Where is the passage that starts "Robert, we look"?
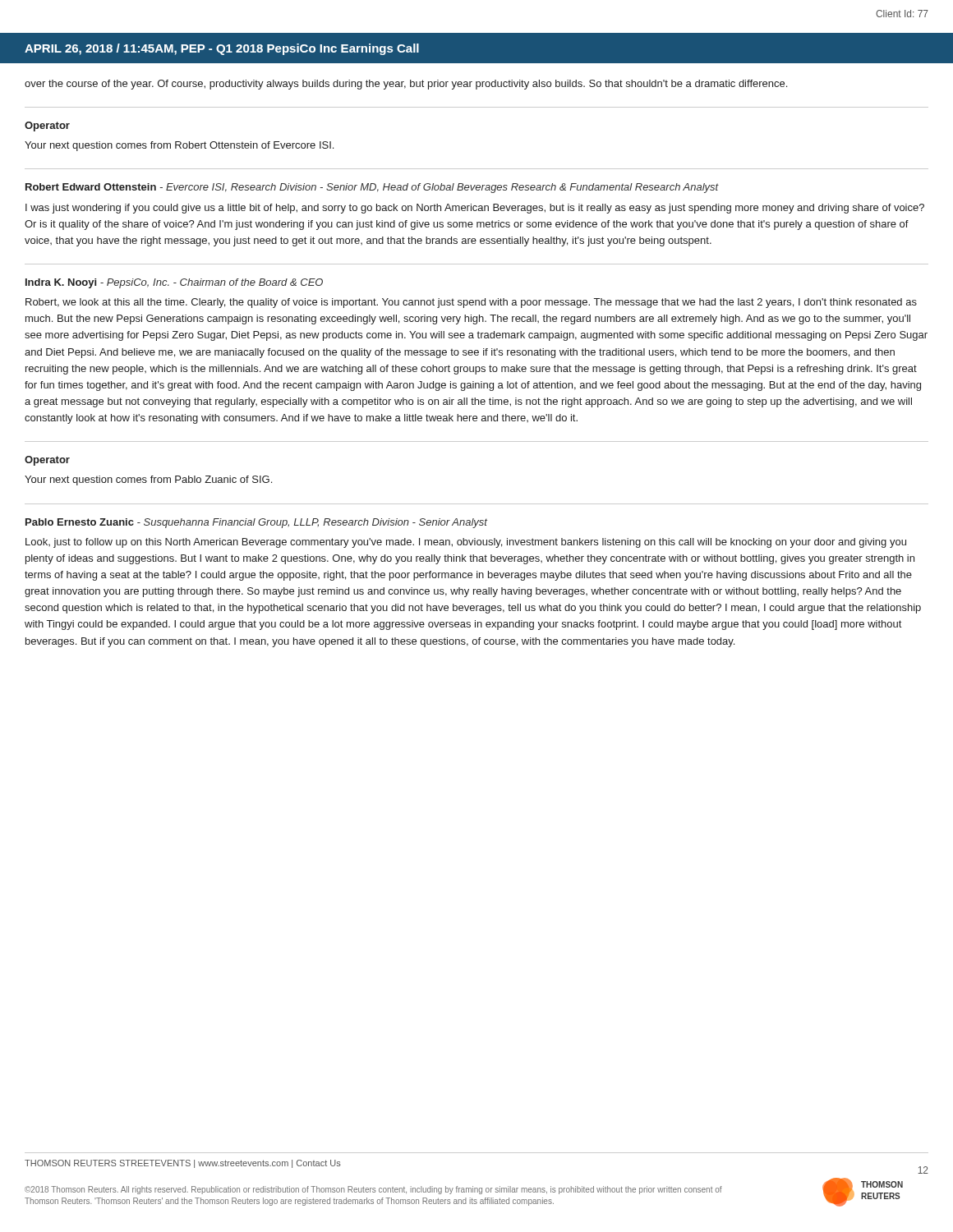Viewport: 953px width, 1232px height. [476, 360]
